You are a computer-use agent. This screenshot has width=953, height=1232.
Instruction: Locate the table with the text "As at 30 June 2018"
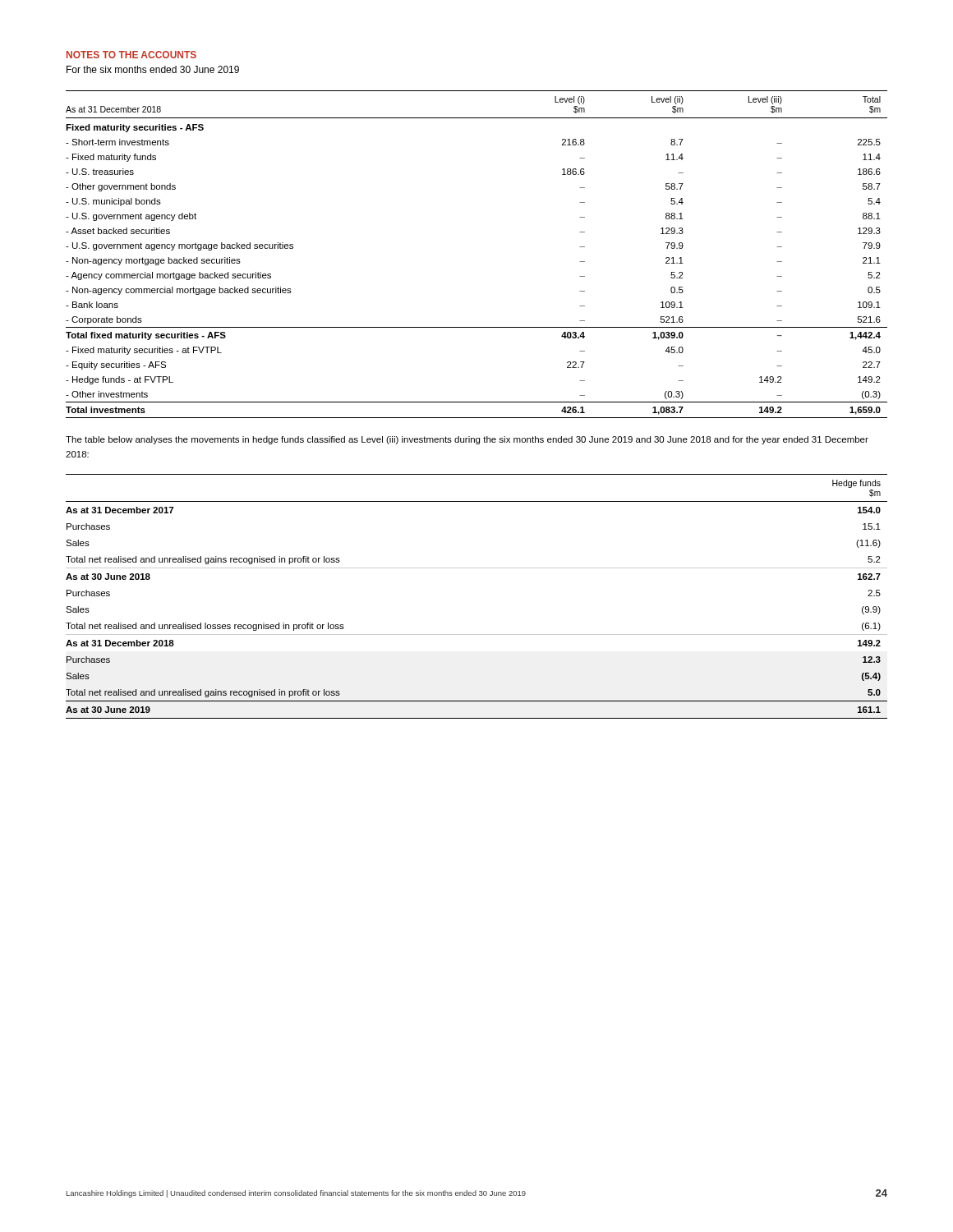[476, 596]
